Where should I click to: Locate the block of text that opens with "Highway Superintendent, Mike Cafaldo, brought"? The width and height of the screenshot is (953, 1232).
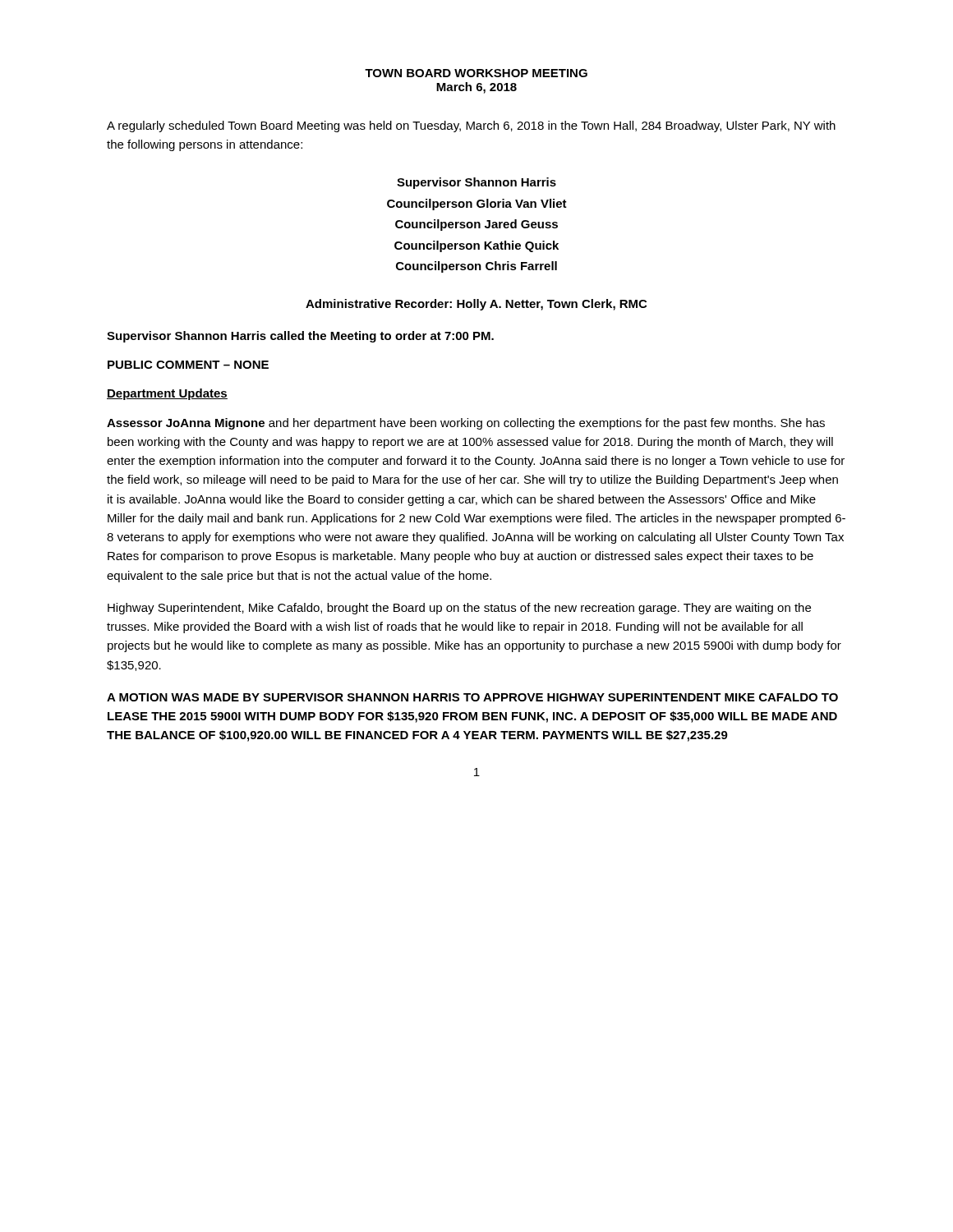[474, 636]
